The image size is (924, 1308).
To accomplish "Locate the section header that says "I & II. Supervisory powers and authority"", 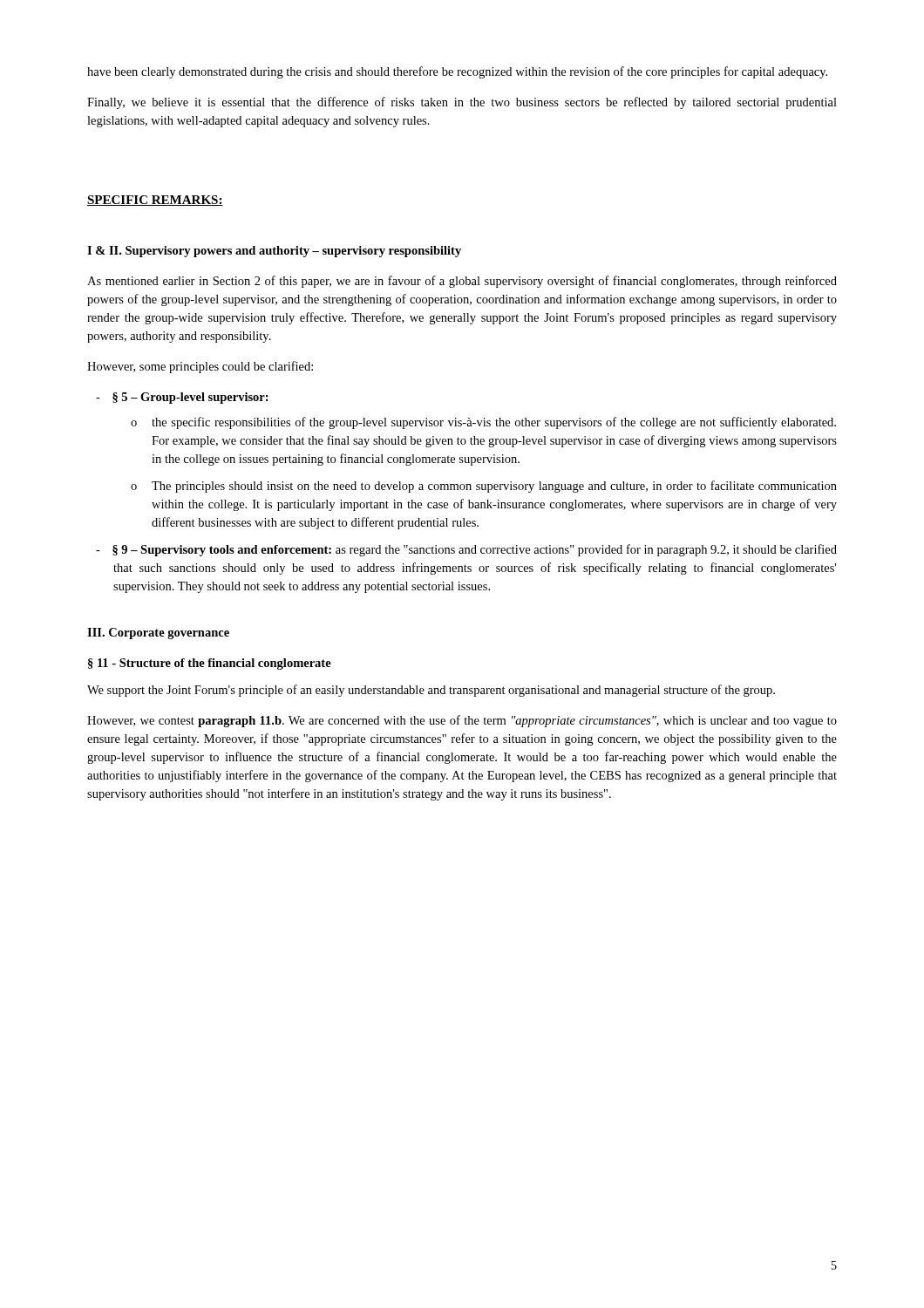I will tap(462, 250).
